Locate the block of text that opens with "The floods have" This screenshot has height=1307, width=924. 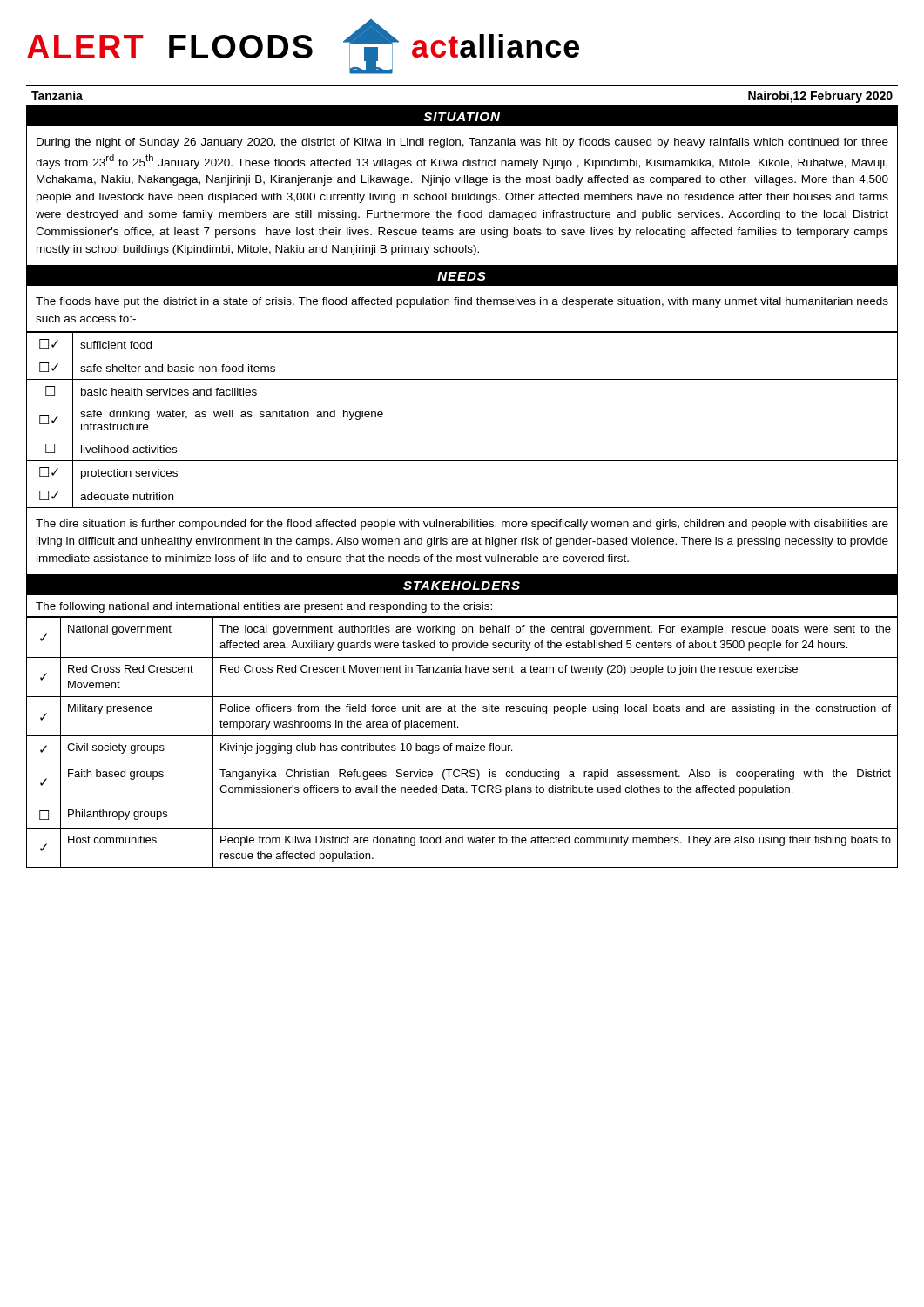click(462, 310)
